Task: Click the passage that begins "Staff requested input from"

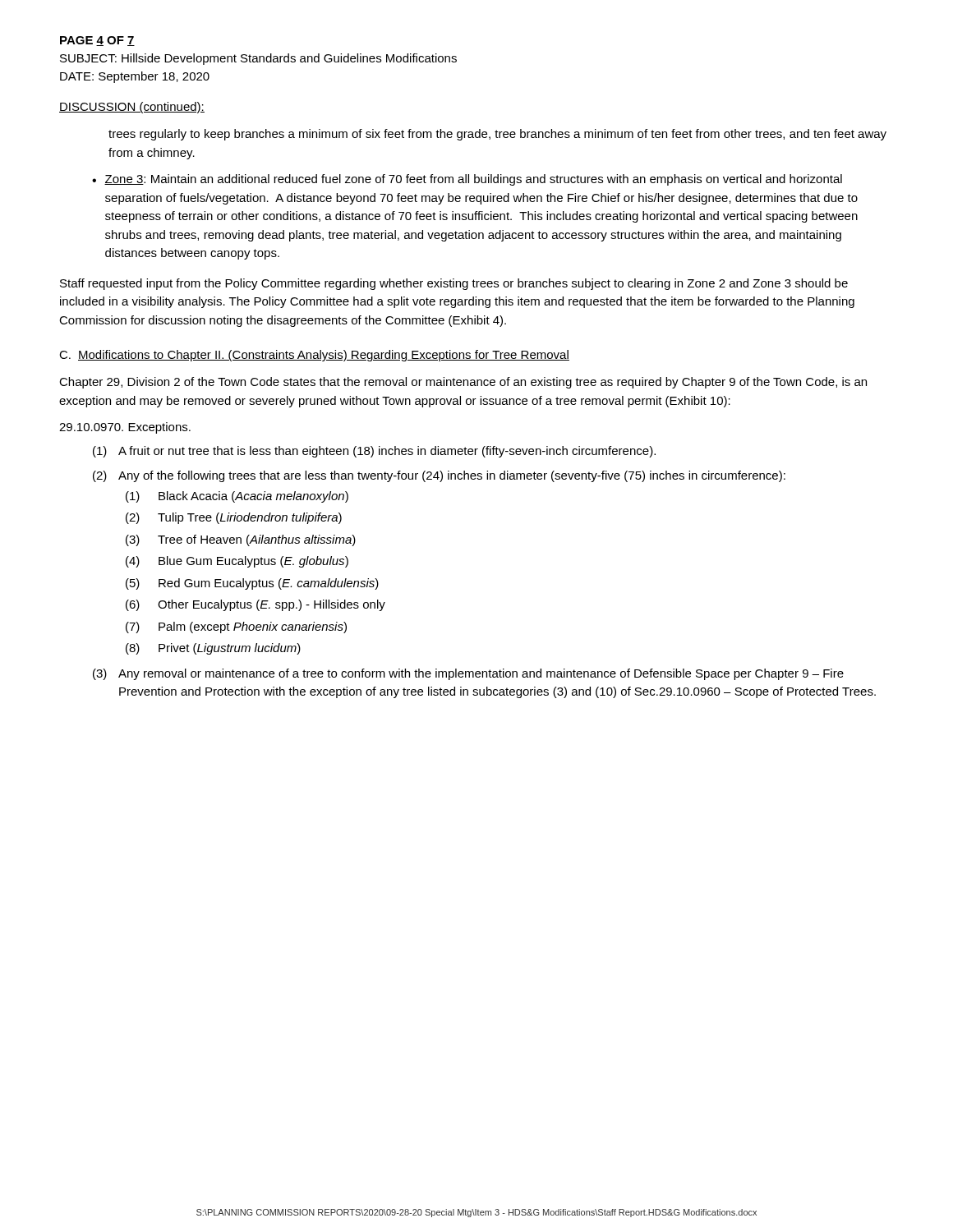Action: point(457,301)
